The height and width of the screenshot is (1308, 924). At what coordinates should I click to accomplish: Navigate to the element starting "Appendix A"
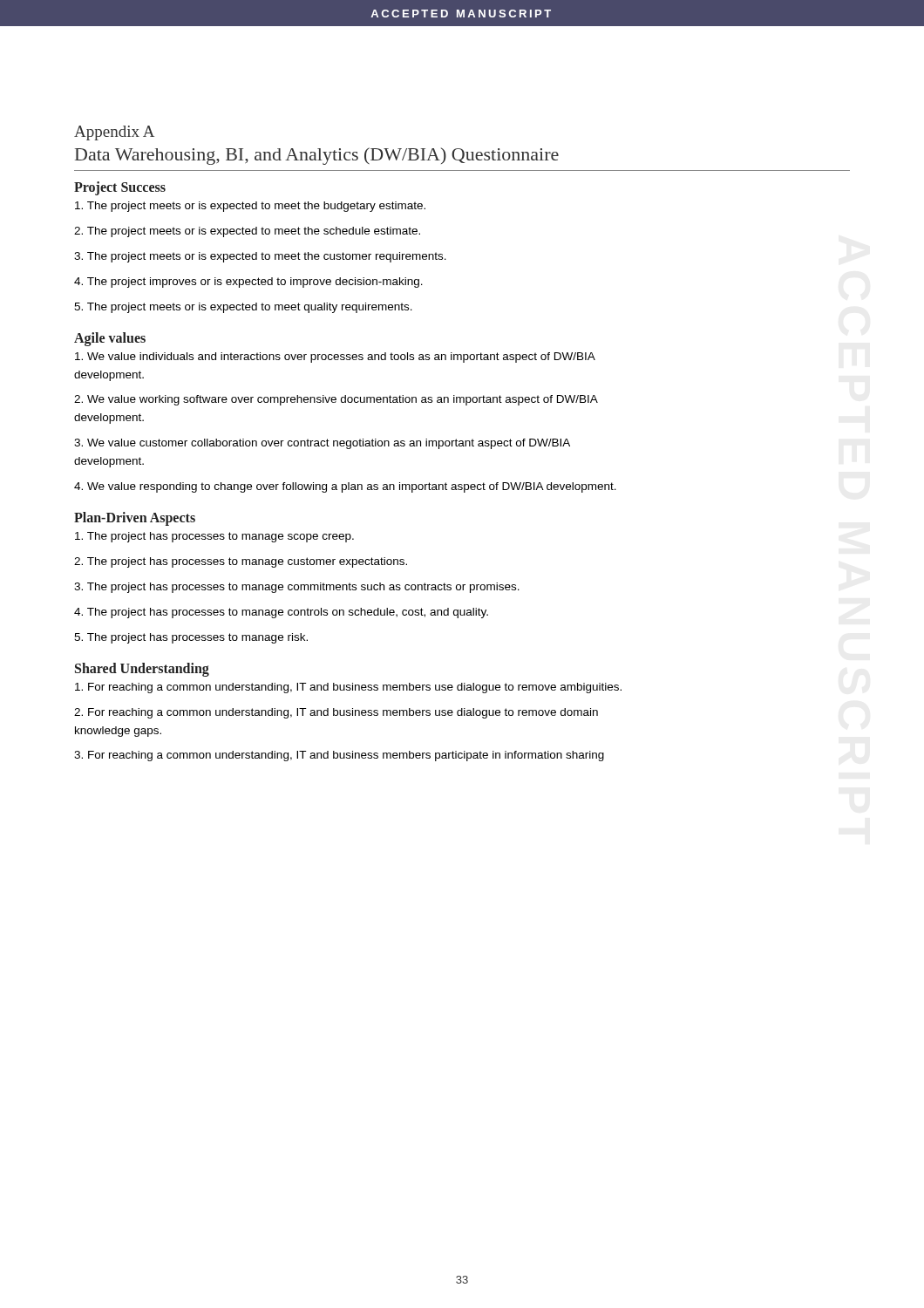[114, 131]
